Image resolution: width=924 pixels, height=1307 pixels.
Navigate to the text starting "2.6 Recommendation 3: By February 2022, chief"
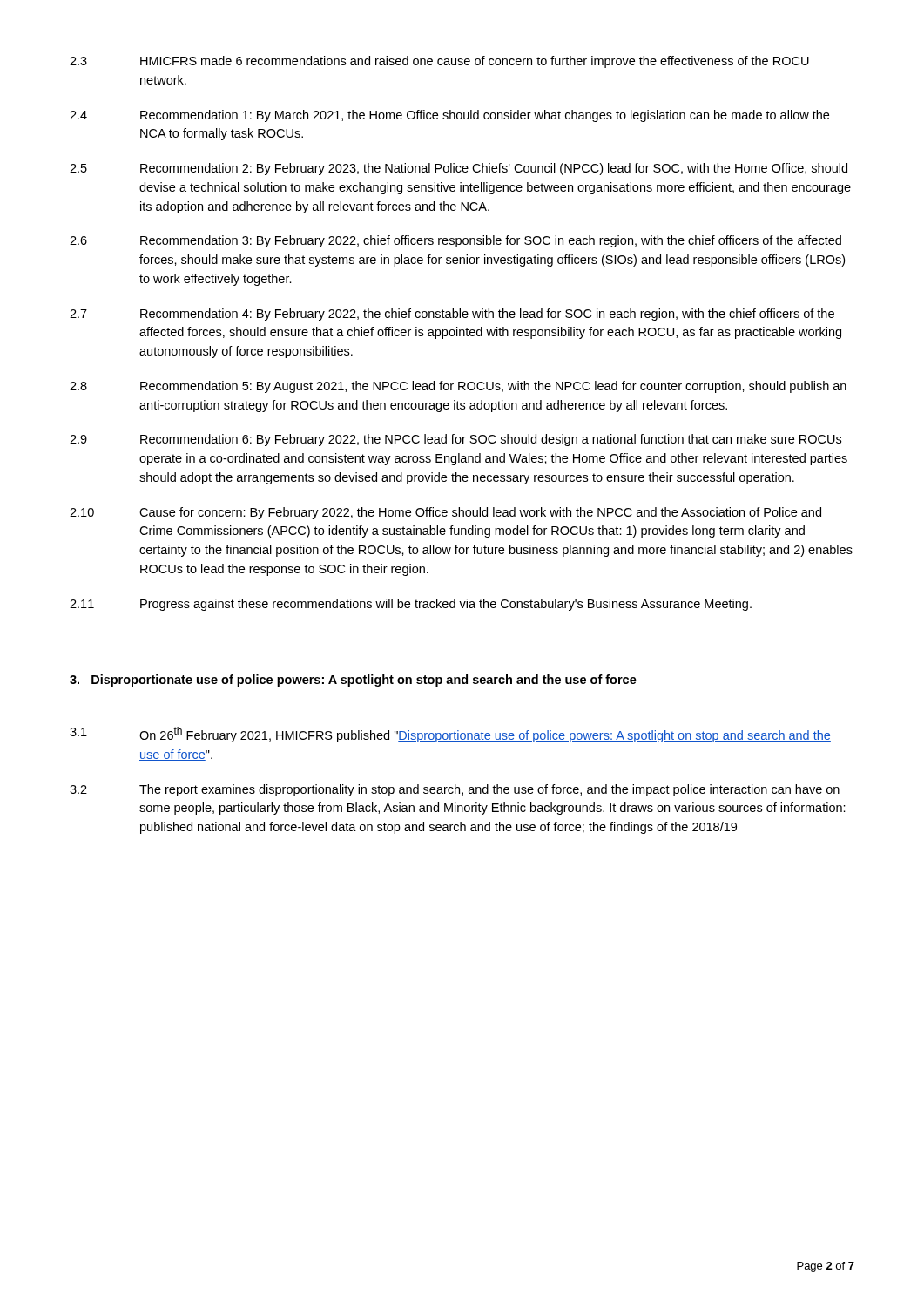[462, 260]
